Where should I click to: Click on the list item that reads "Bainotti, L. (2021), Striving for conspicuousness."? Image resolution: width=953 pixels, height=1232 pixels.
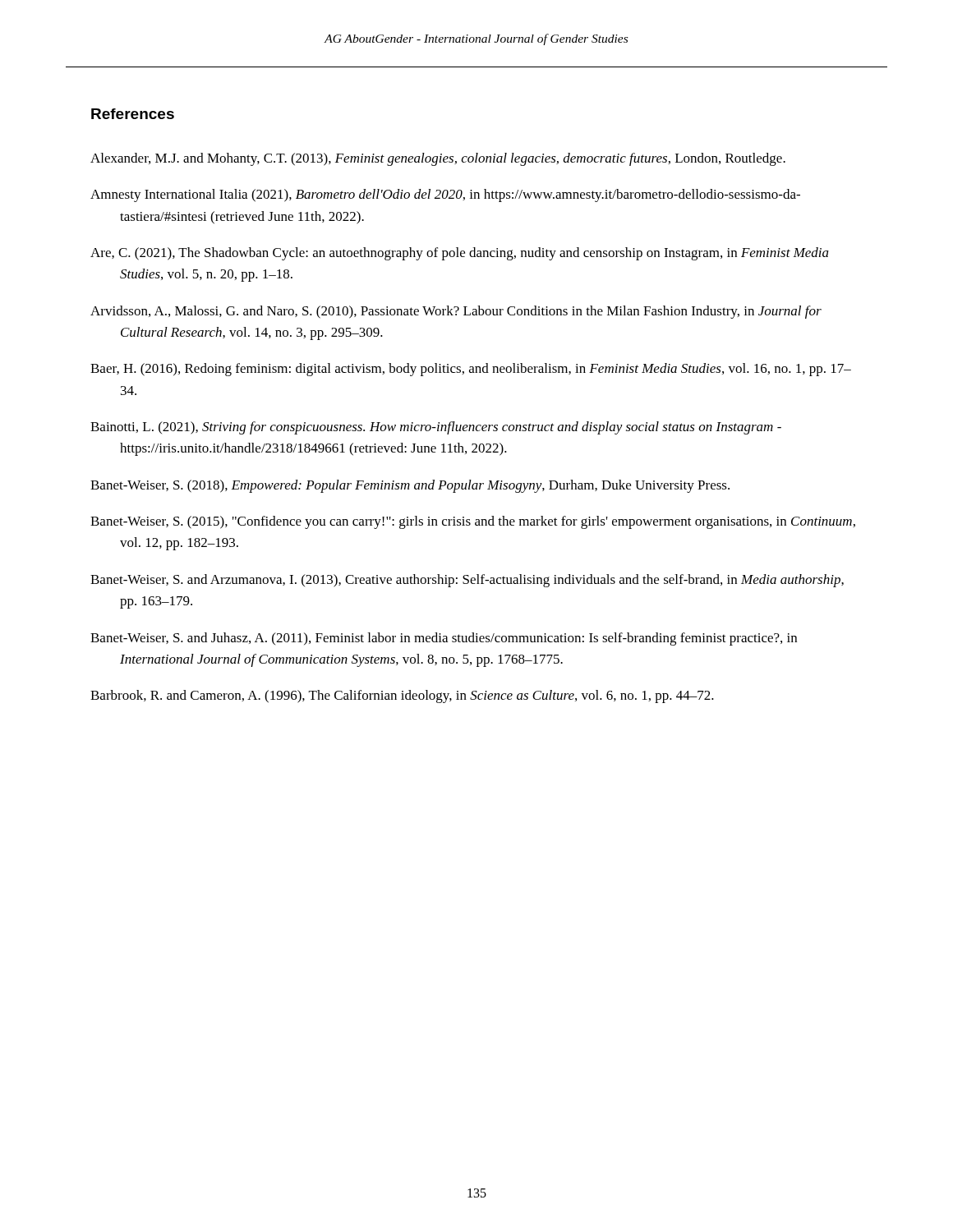[x=436, y=438]
